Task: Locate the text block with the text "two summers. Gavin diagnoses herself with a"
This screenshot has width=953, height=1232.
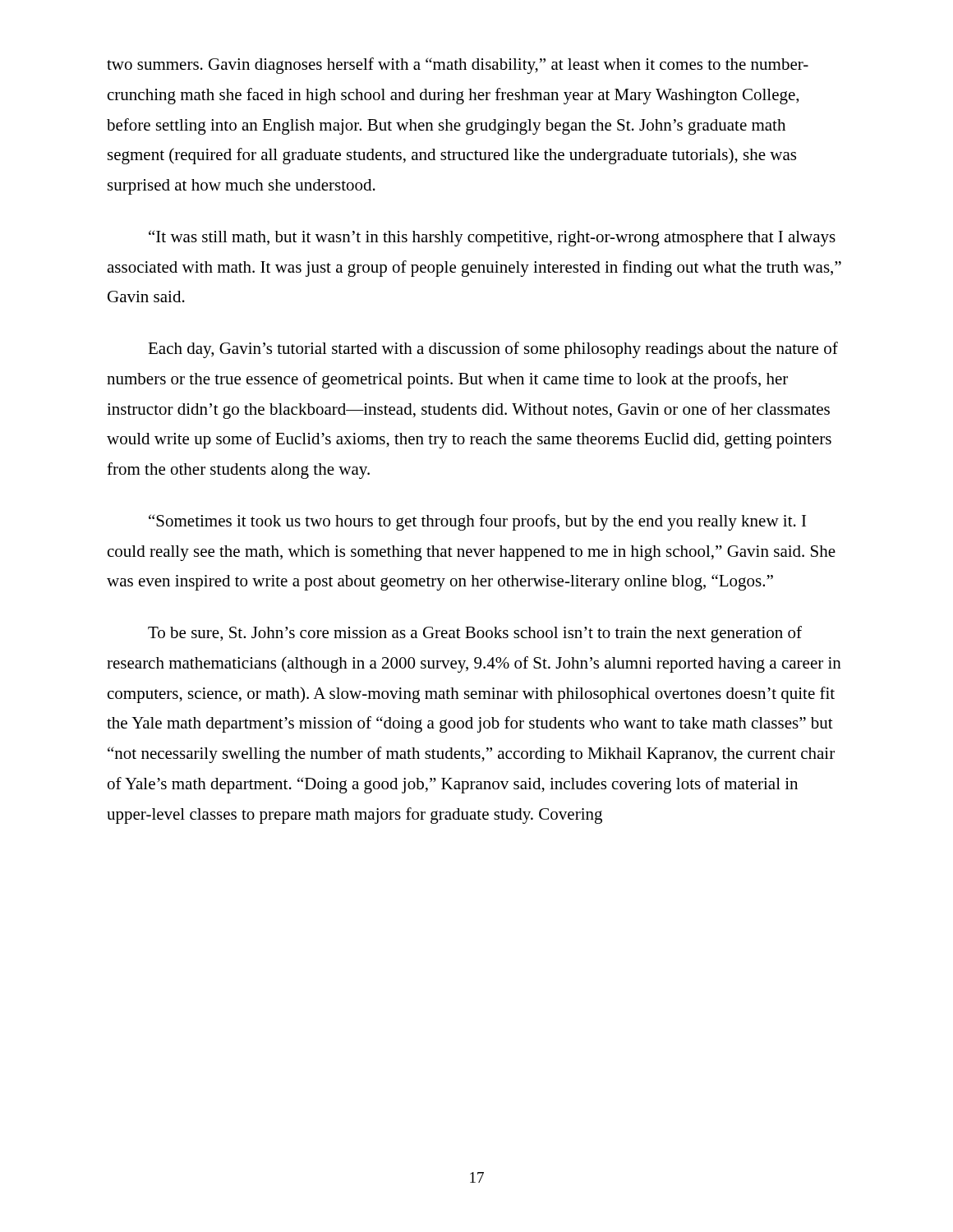Action: tap(476, 125)
